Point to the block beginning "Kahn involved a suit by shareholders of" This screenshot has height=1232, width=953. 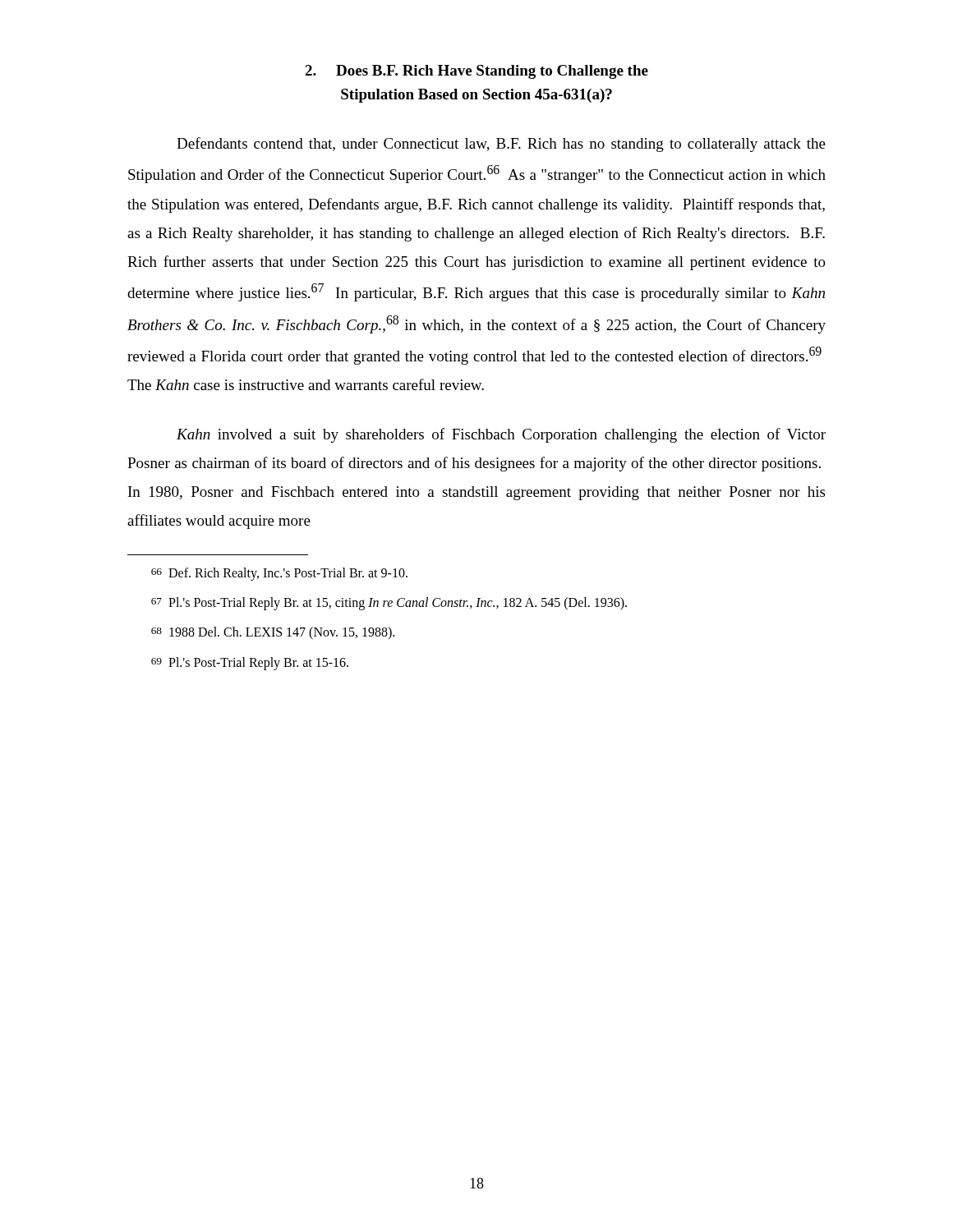[476, 477]
